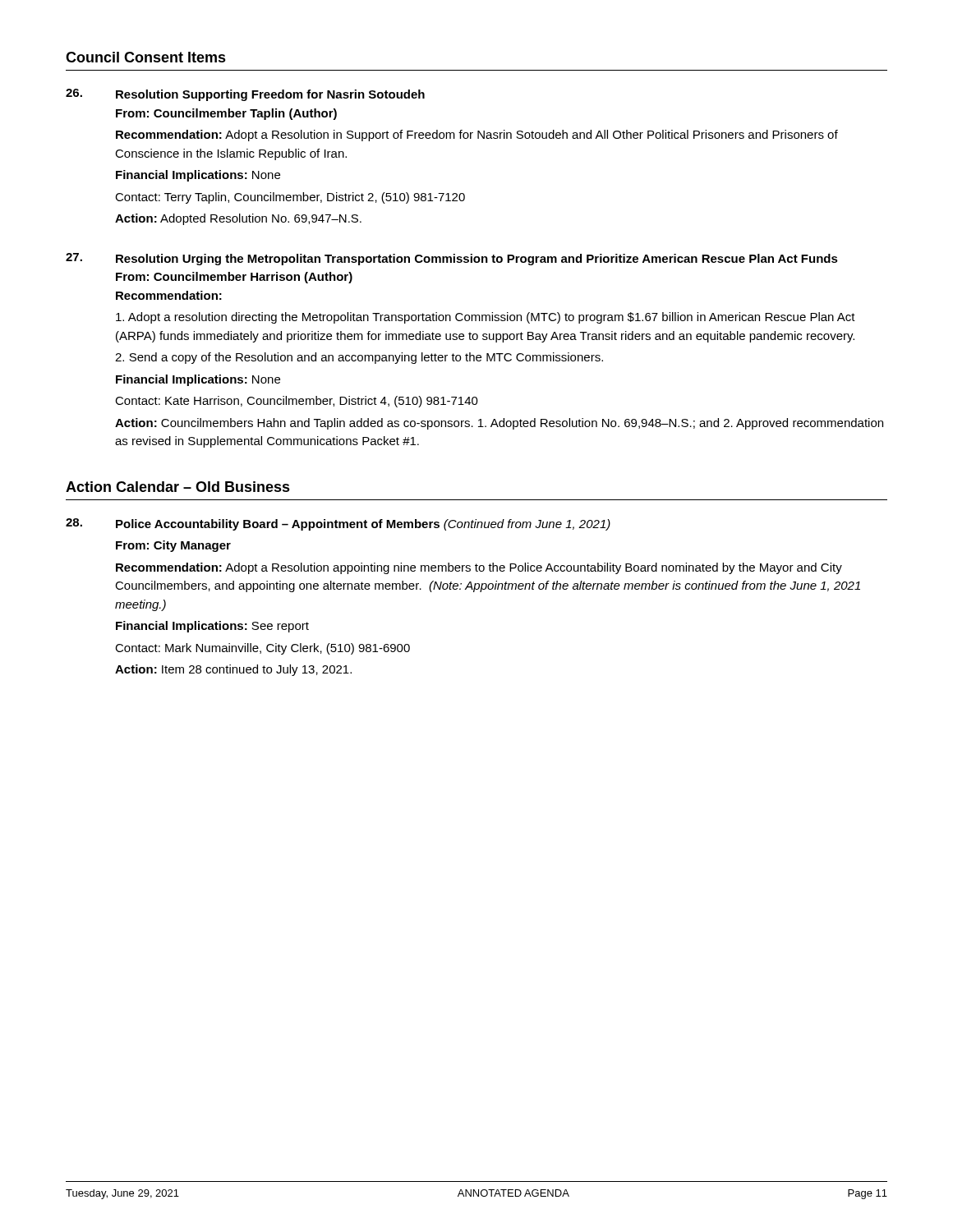This screenshot has width=953, height=1232.
Task: Click on the passage starting "Action Calendar – Old Business"
Action: [476, 489]
